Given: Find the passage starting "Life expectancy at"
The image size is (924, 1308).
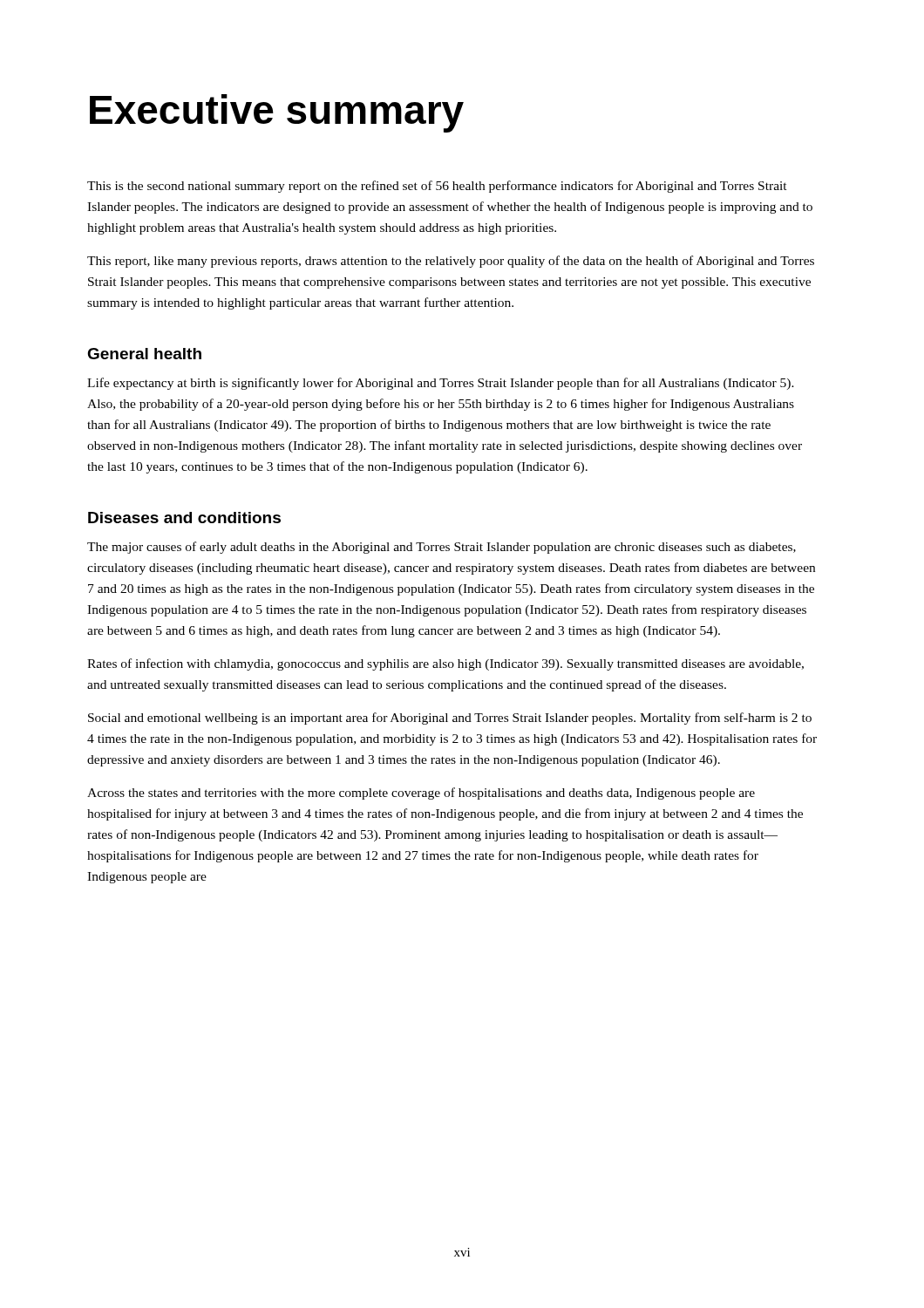Looking at the screenshot, I should coord(445,424).
